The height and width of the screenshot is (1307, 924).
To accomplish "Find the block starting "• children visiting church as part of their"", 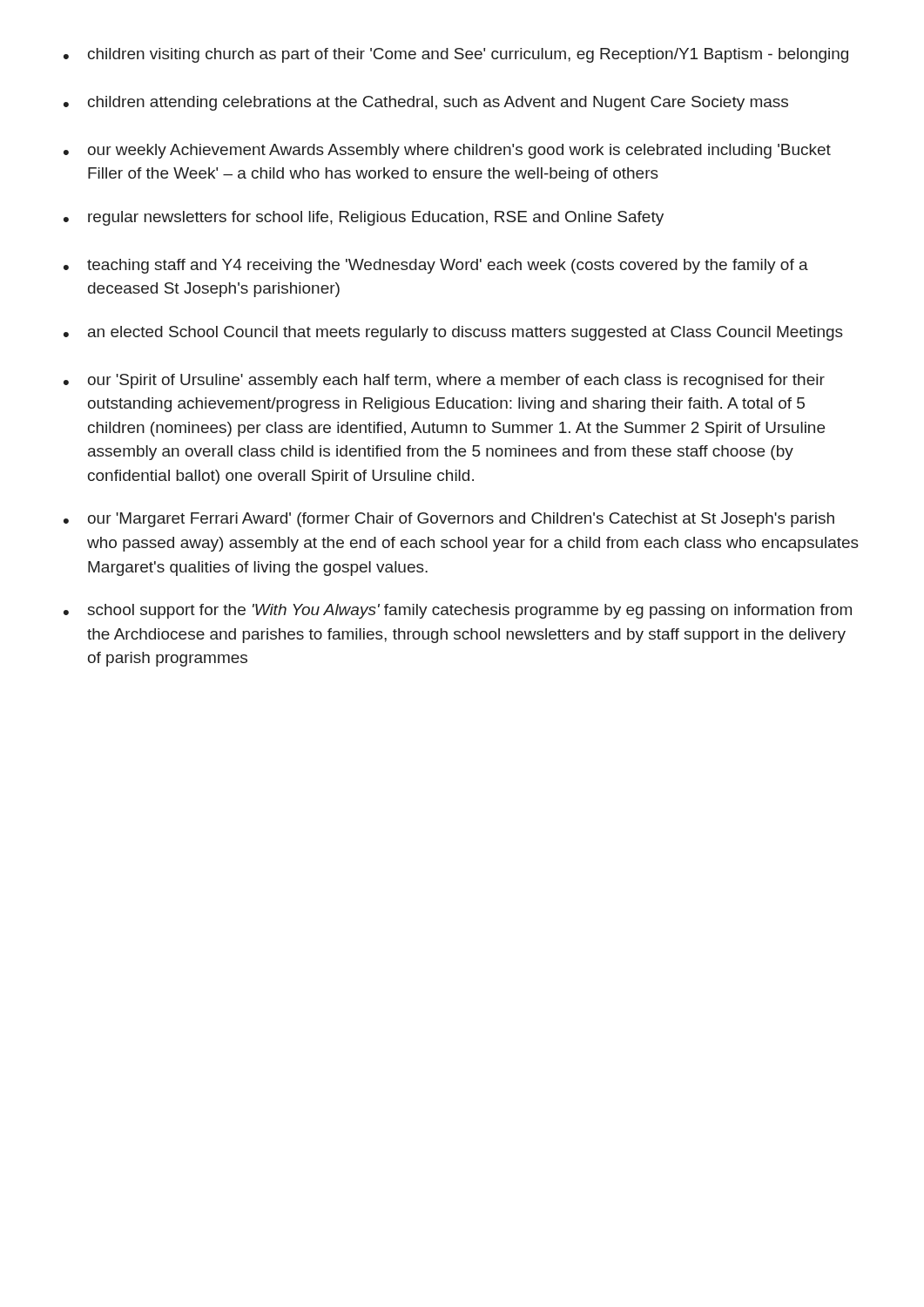I will coord(462,56).
